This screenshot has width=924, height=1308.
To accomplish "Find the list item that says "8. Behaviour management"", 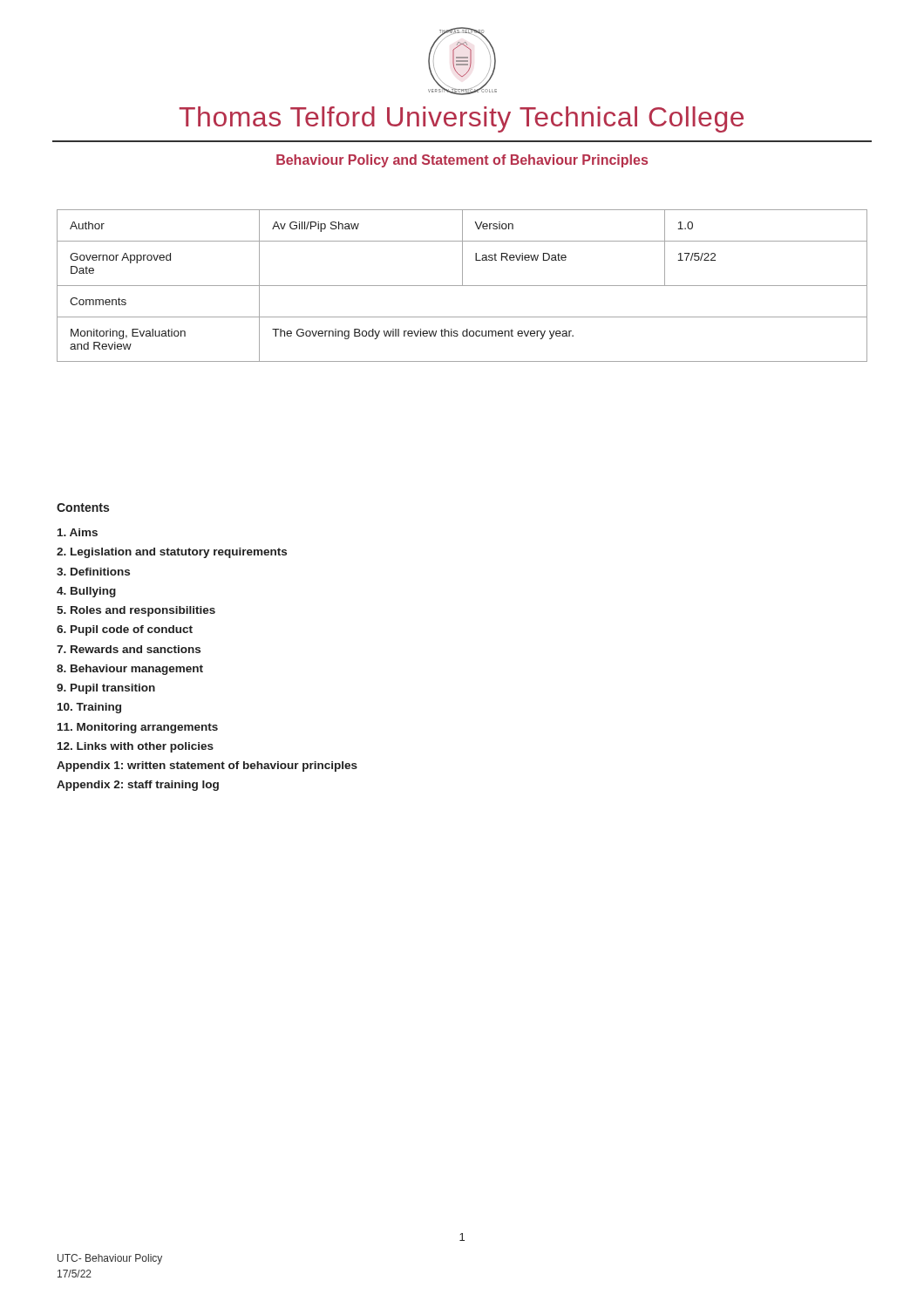I will (x=130, y=670).
